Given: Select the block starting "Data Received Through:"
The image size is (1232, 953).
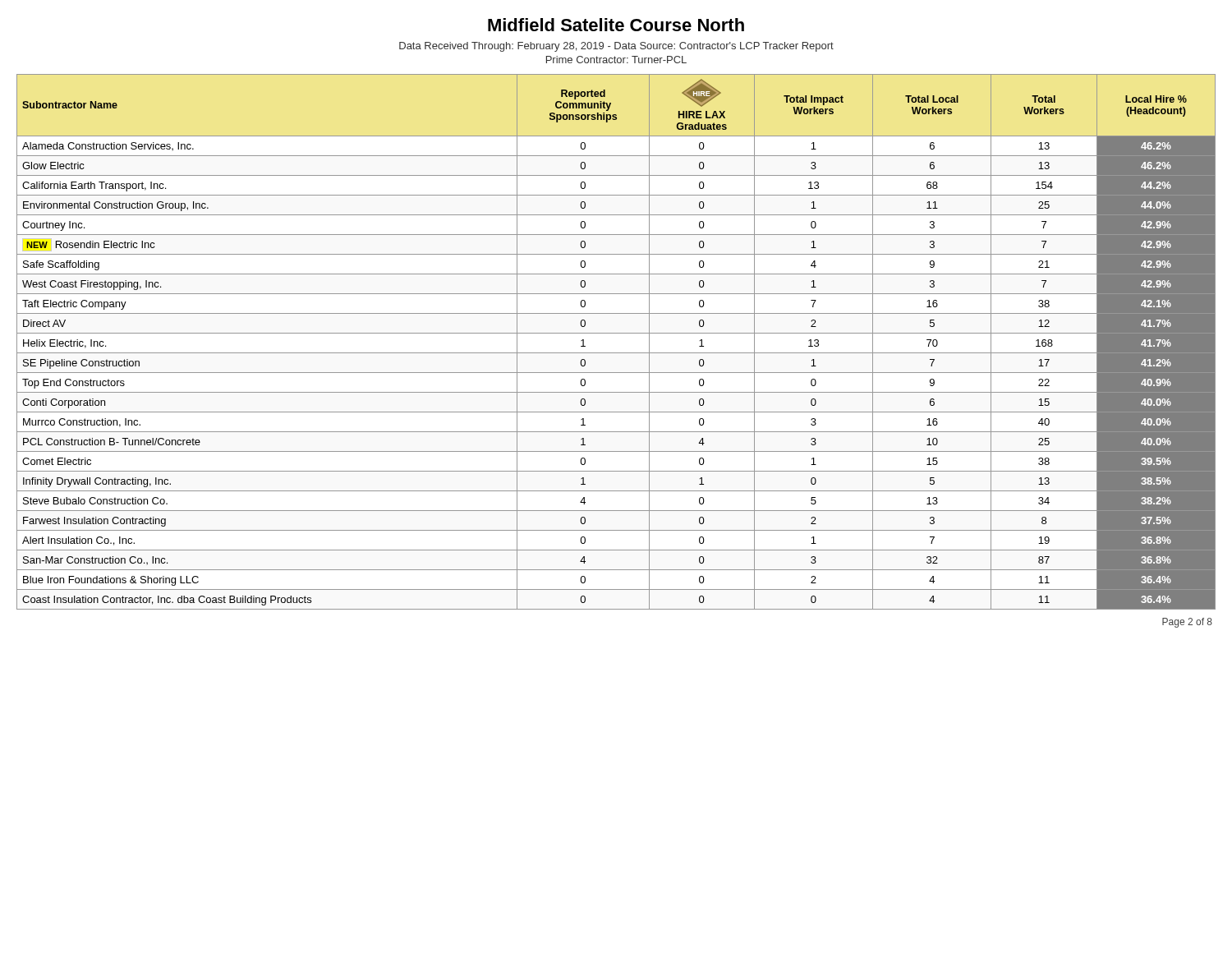Looking at the screenshot, I should click(x=616, y=46).
